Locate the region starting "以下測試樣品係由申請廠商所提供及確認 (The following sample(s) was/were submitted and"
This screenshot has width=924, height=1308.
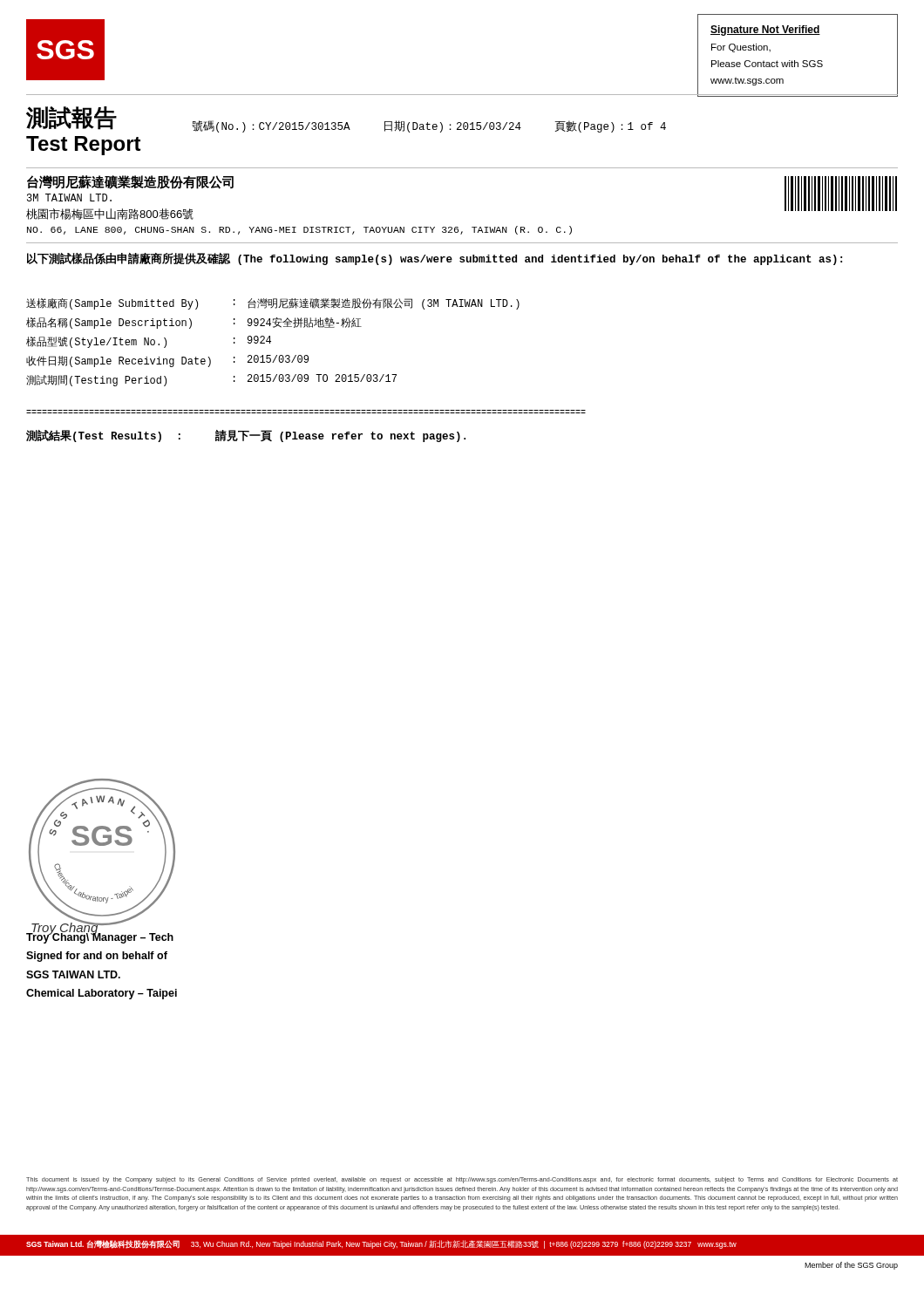click(x=435, y=260)
